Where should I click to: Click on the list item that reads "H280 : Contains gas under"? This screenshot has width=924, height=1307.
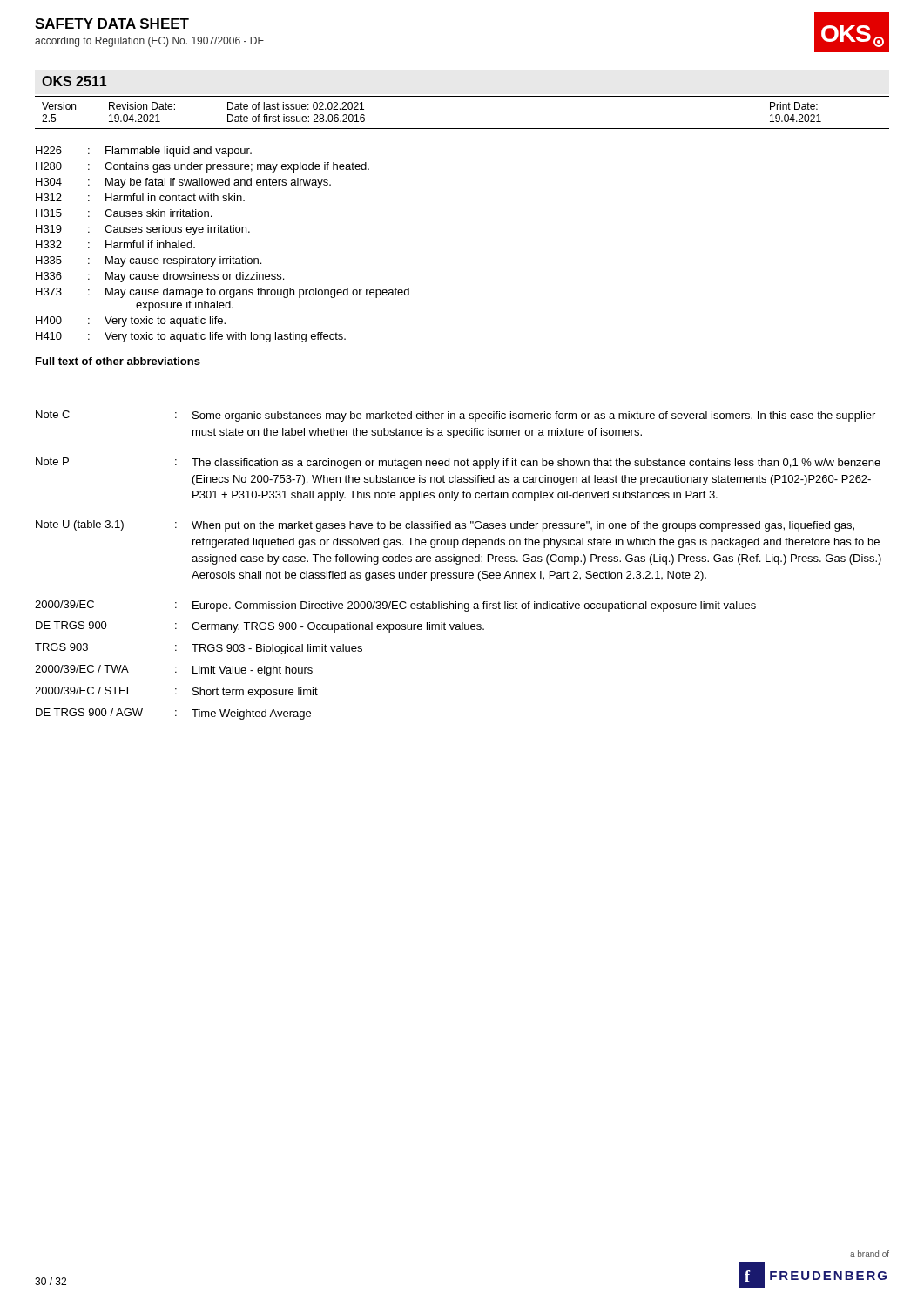pyautogui.click(x=202, y=166)
